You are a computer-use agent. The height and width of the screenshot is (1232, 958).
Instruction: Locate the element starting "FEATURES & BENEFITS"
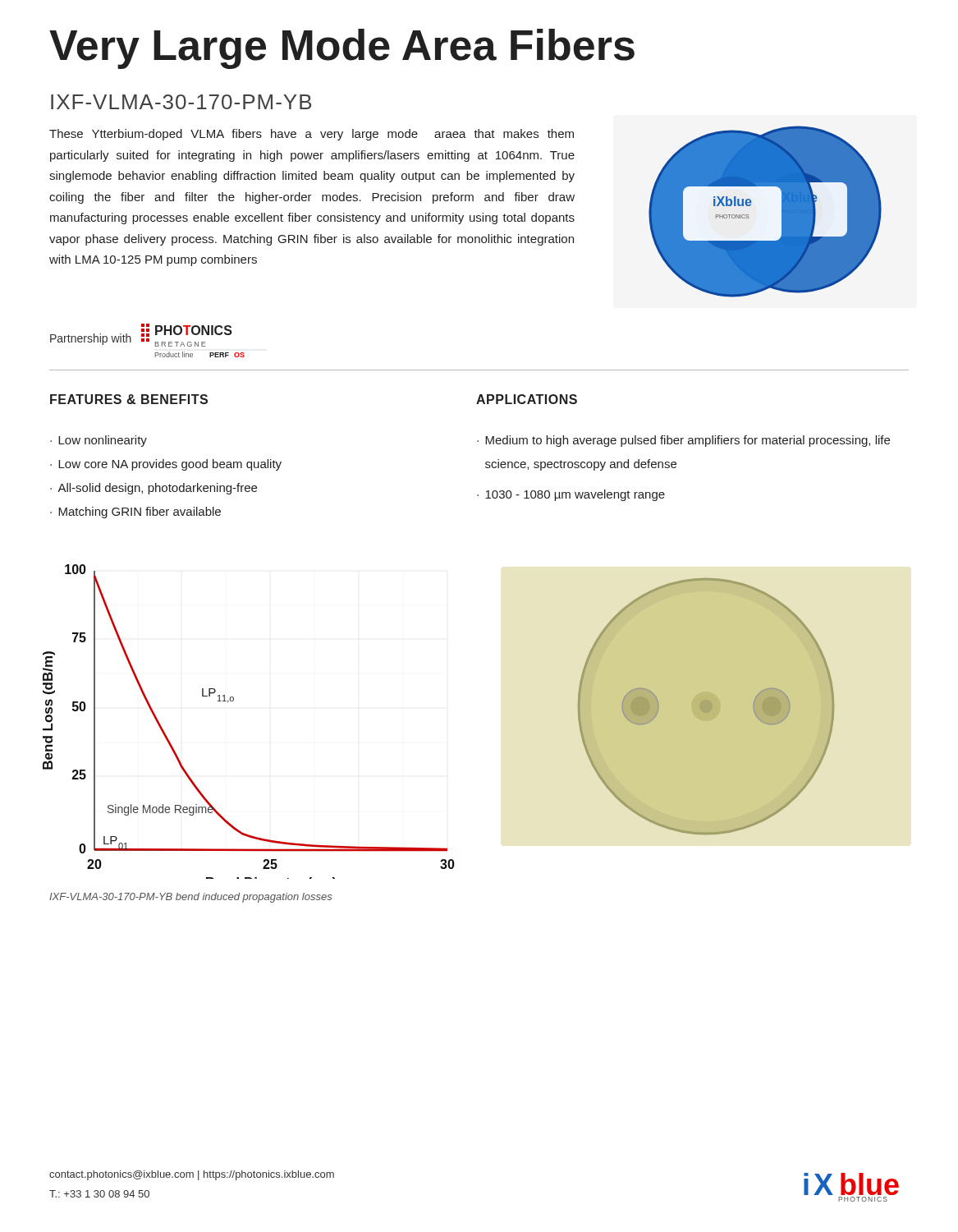pyautogui.click(x=129, y=400)
